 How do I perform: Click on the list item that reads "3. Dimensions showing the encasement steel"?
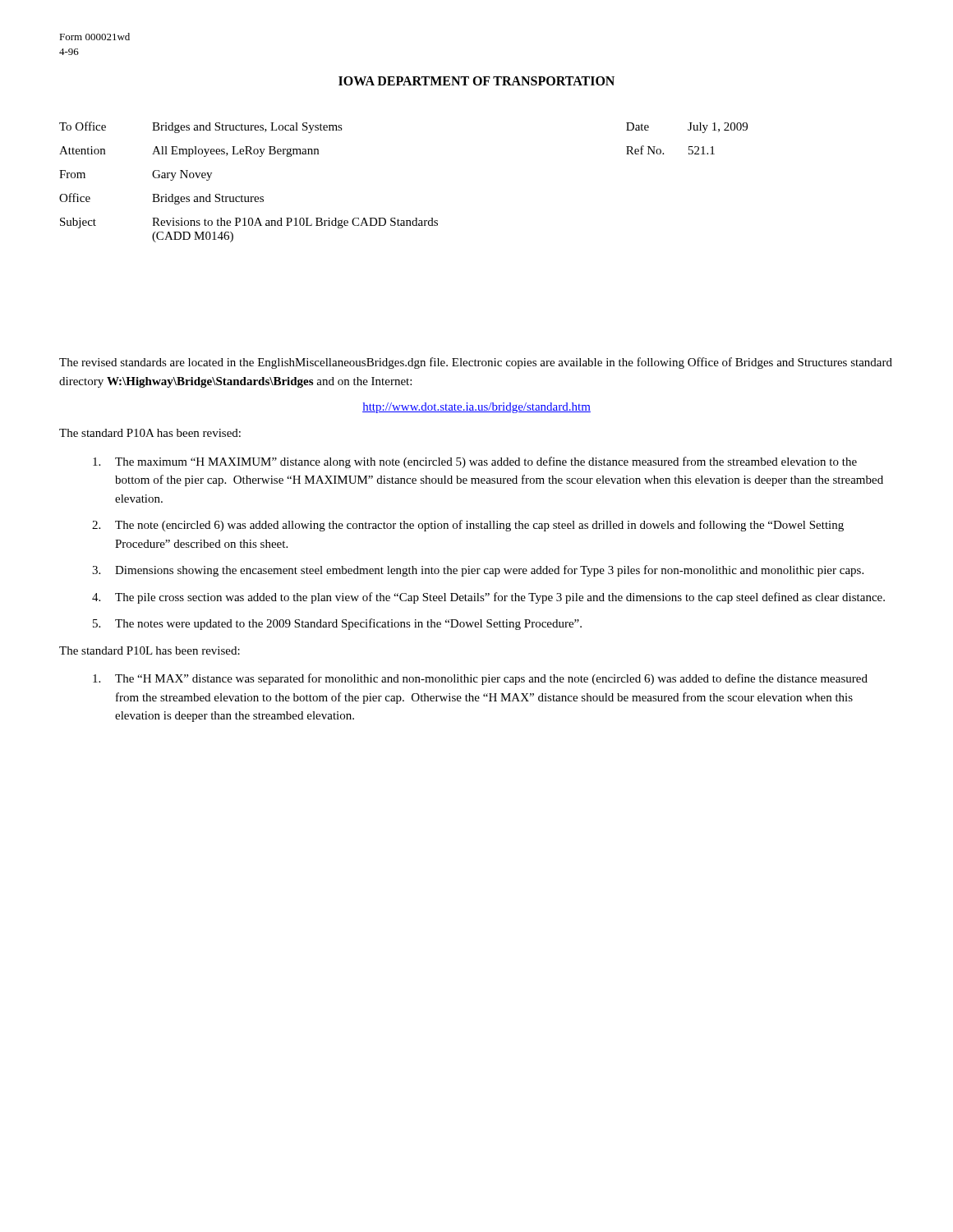493,570
